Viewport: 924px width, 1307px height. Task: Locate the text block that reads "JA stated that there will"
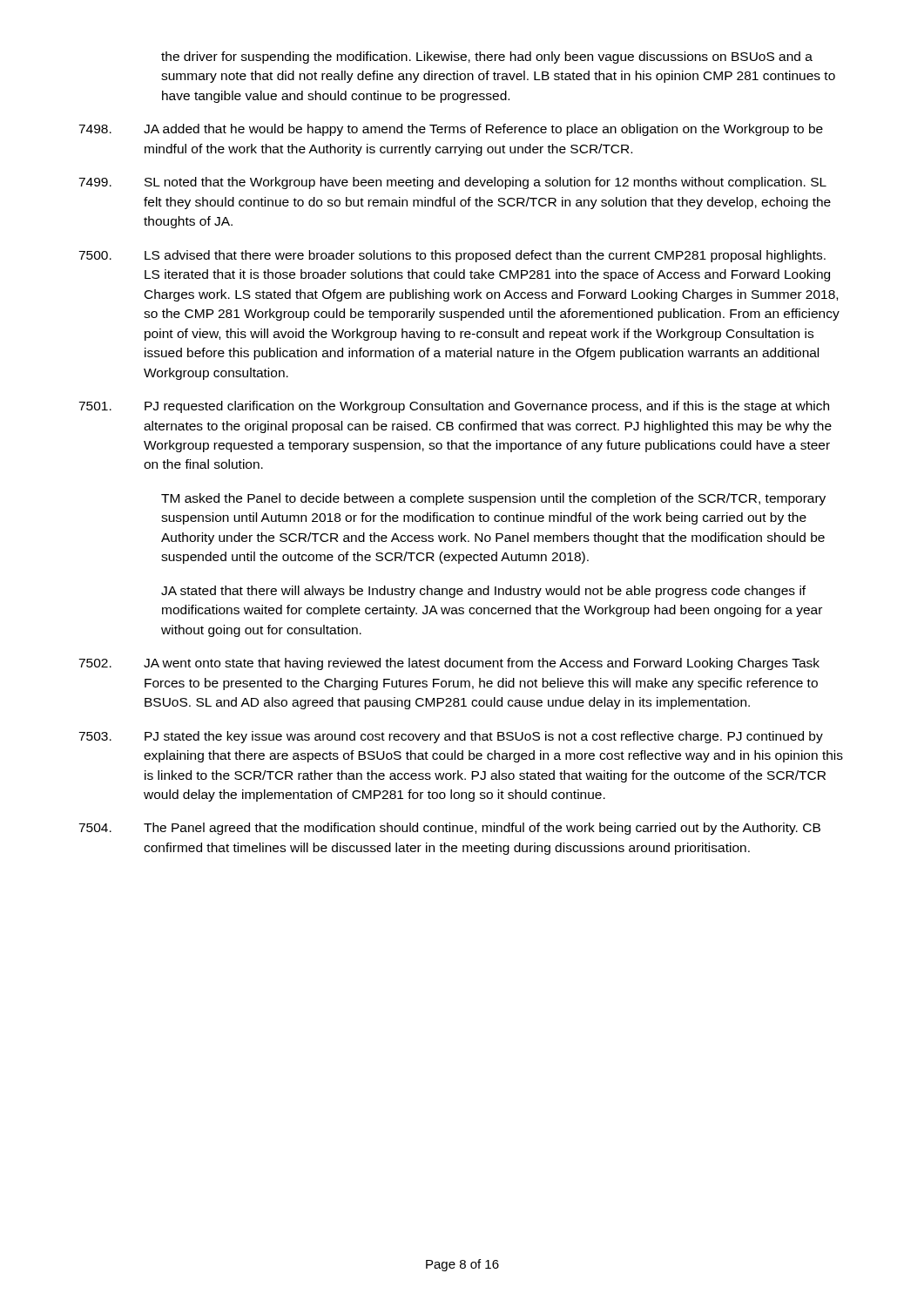pyautogui.click(x=492, y=610)
